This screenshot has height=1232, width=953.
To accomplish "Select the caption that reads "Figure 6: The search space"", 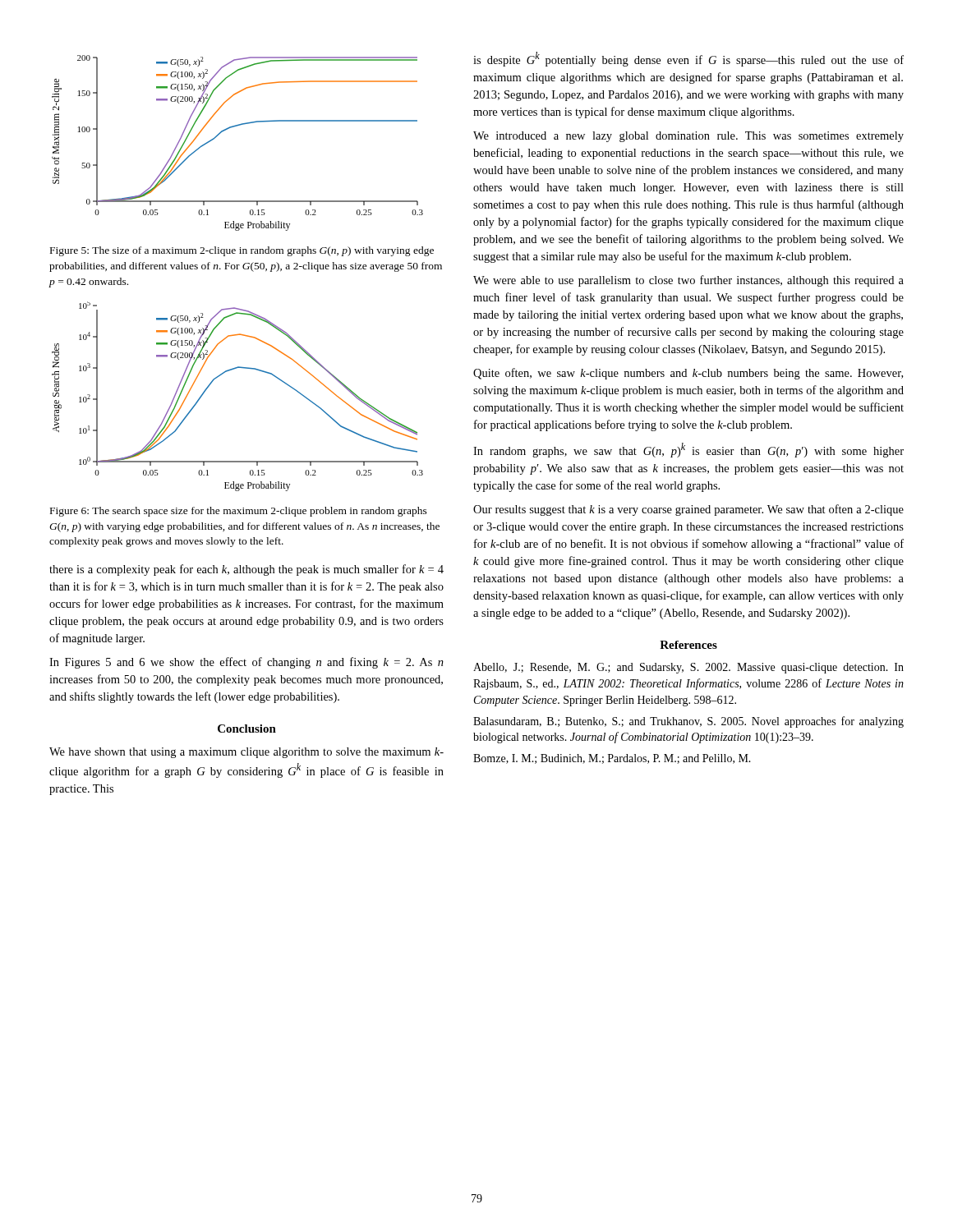I will pos(245,526).
